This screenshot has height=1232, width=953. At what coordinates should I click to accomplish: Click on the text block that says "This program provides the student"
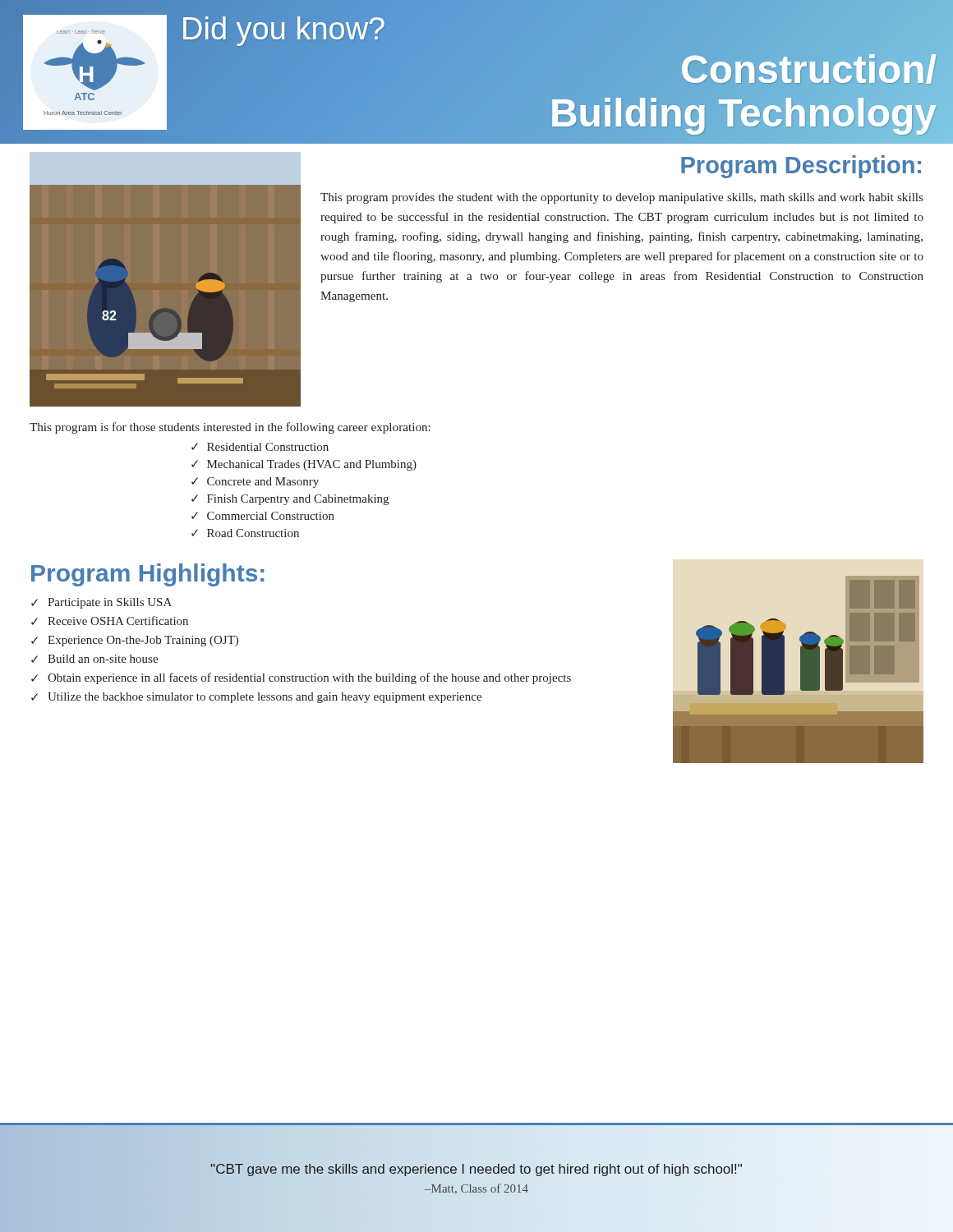pos(622,246)
